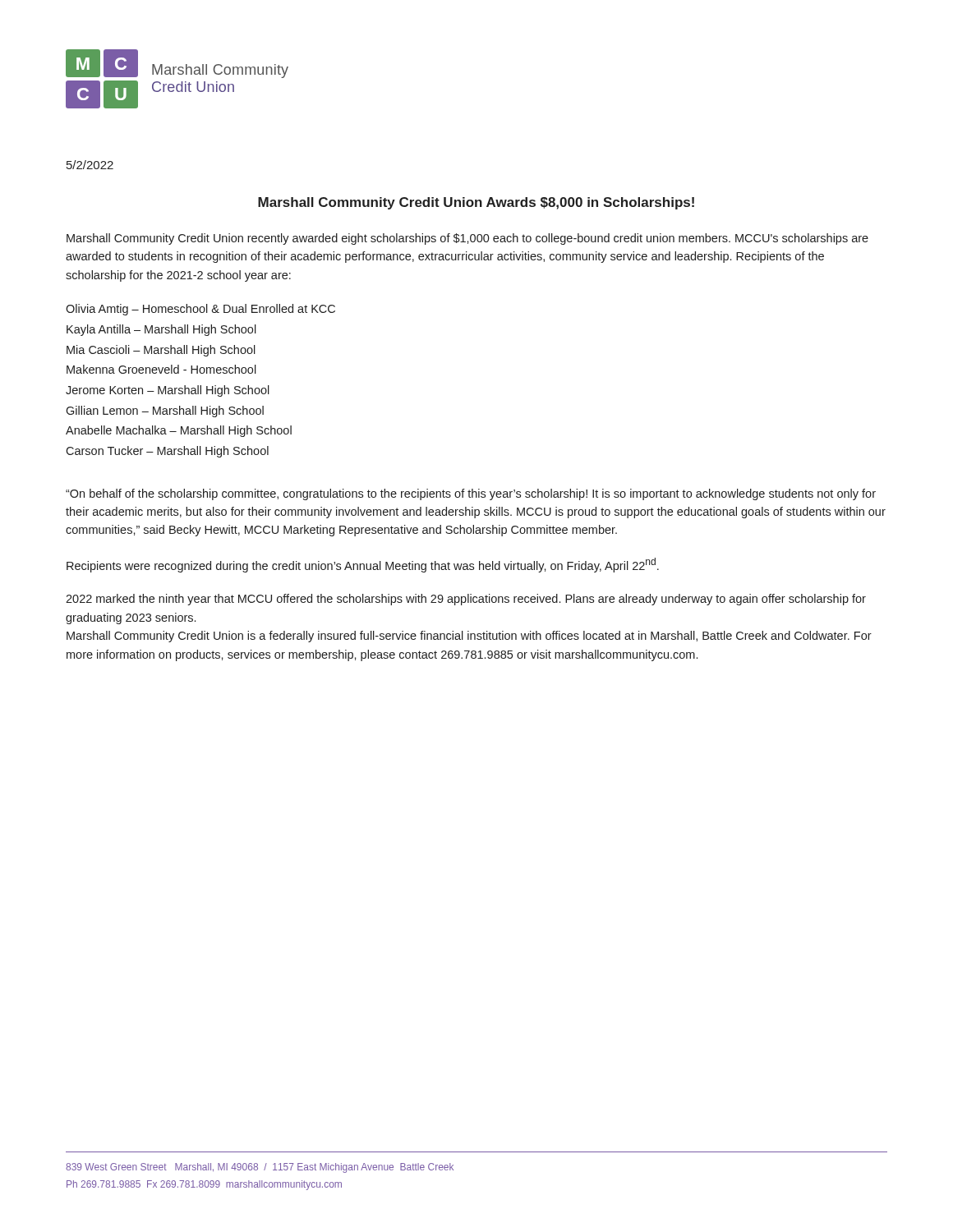Locate the text block that reads "Marshall Community Credit Union recently awarded eight"
953x1232 pixels.
(467, 257)
